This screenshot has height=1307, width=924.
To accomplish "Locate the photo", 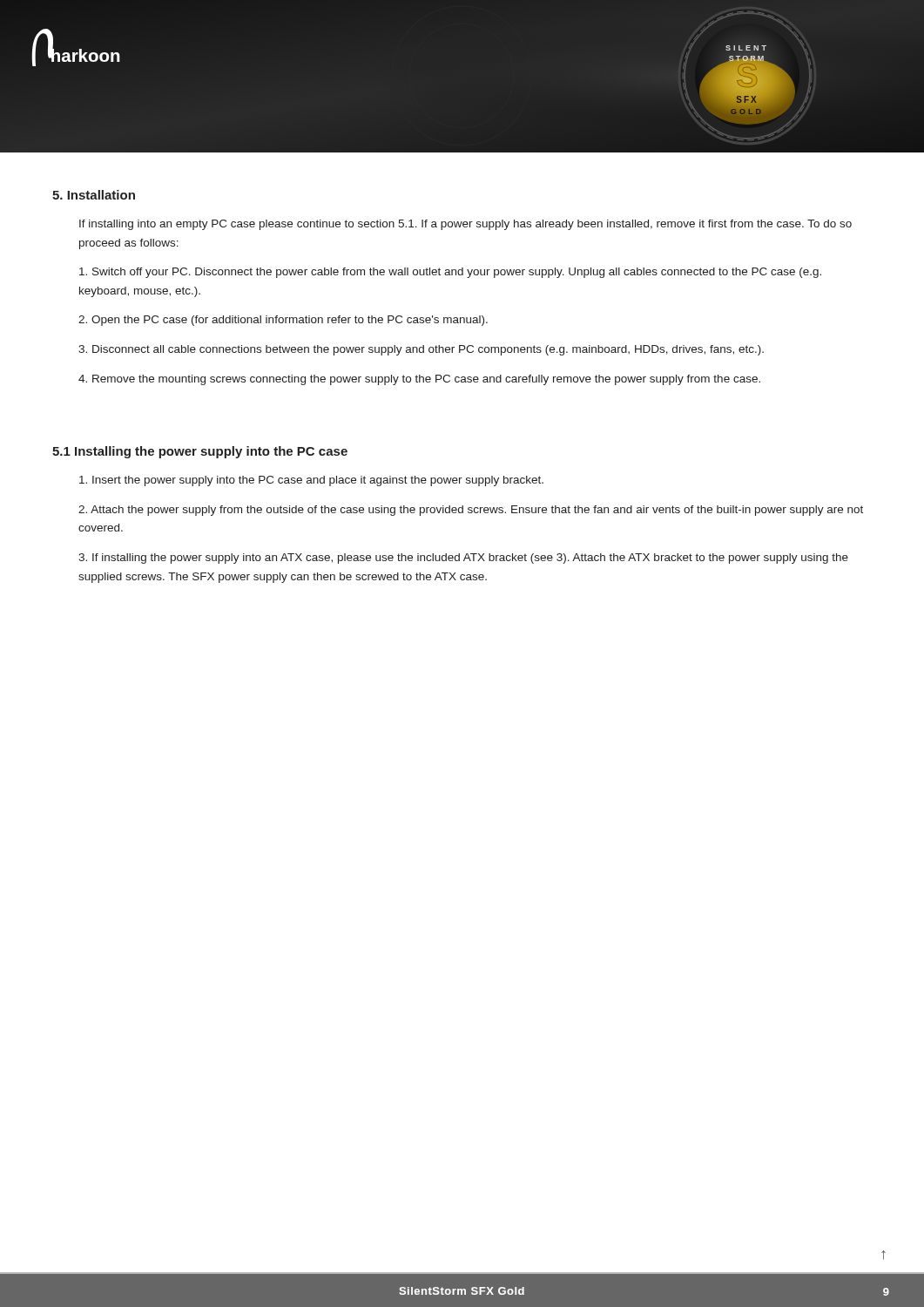I will point(462,76).
